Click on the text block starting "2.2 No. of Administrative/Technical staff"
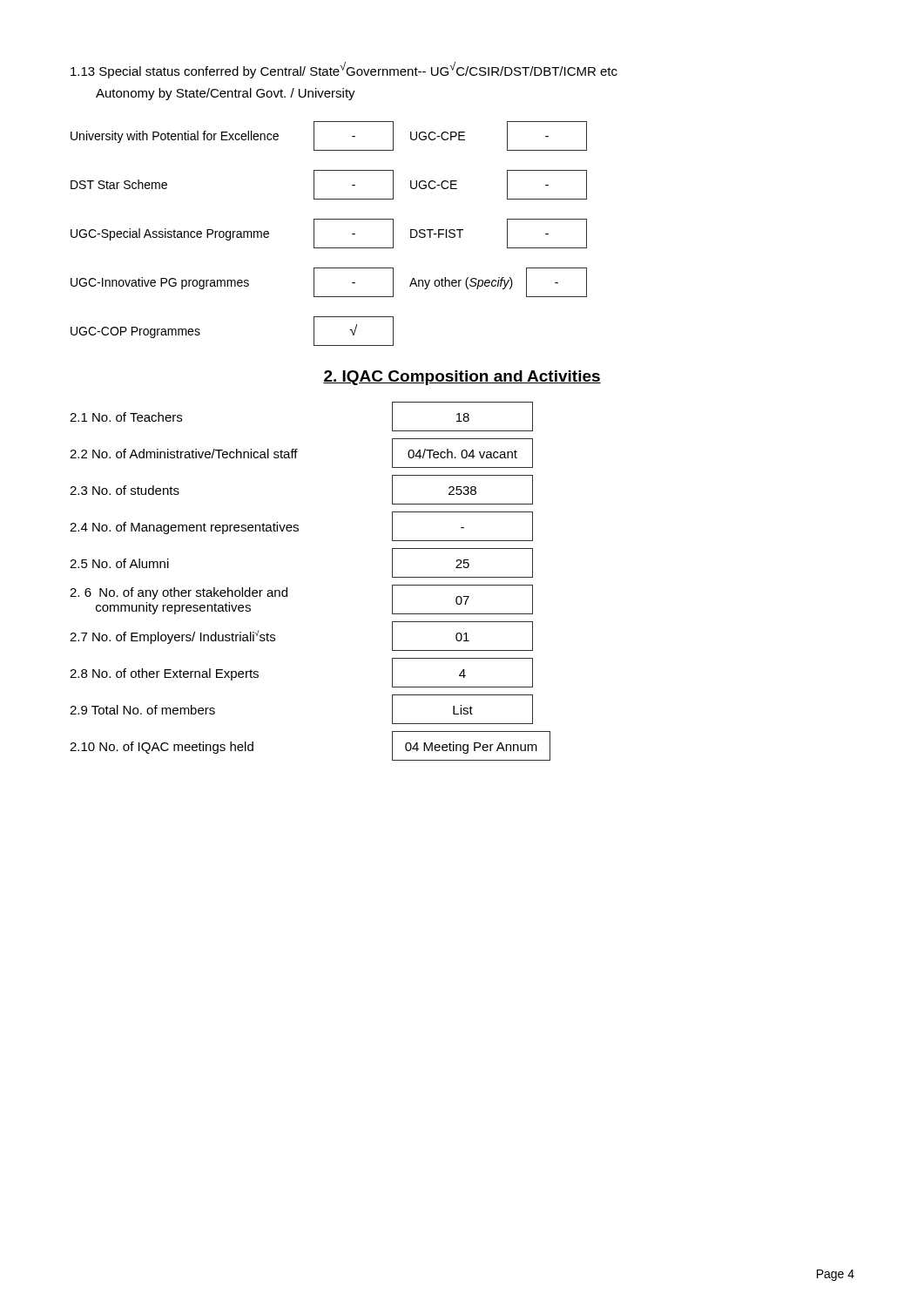The height and width of the screenshot is (1307, 924). pos(301,453)
